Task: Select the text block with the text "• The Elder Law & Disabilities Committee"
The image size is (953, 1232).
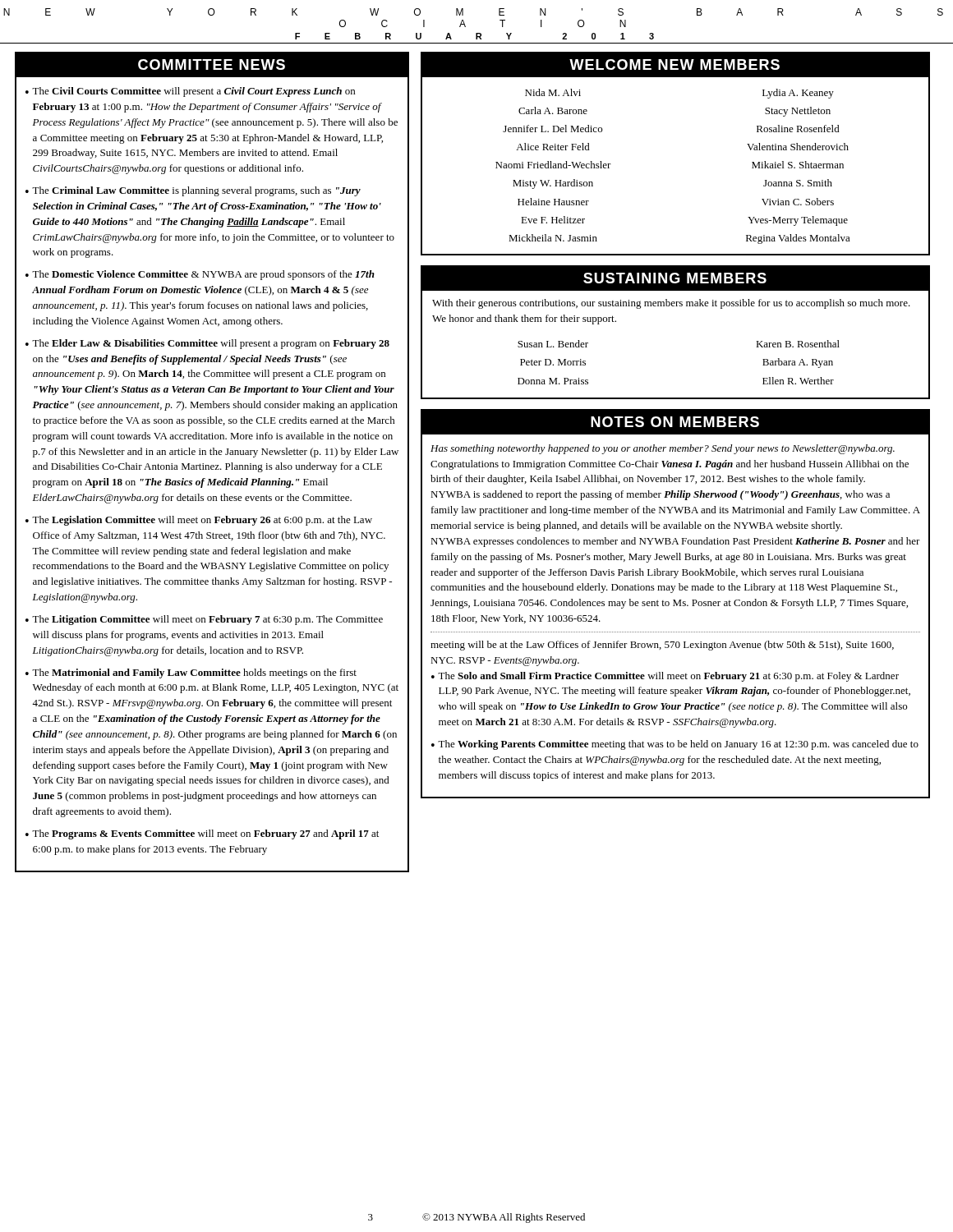Action: [212, 421]
